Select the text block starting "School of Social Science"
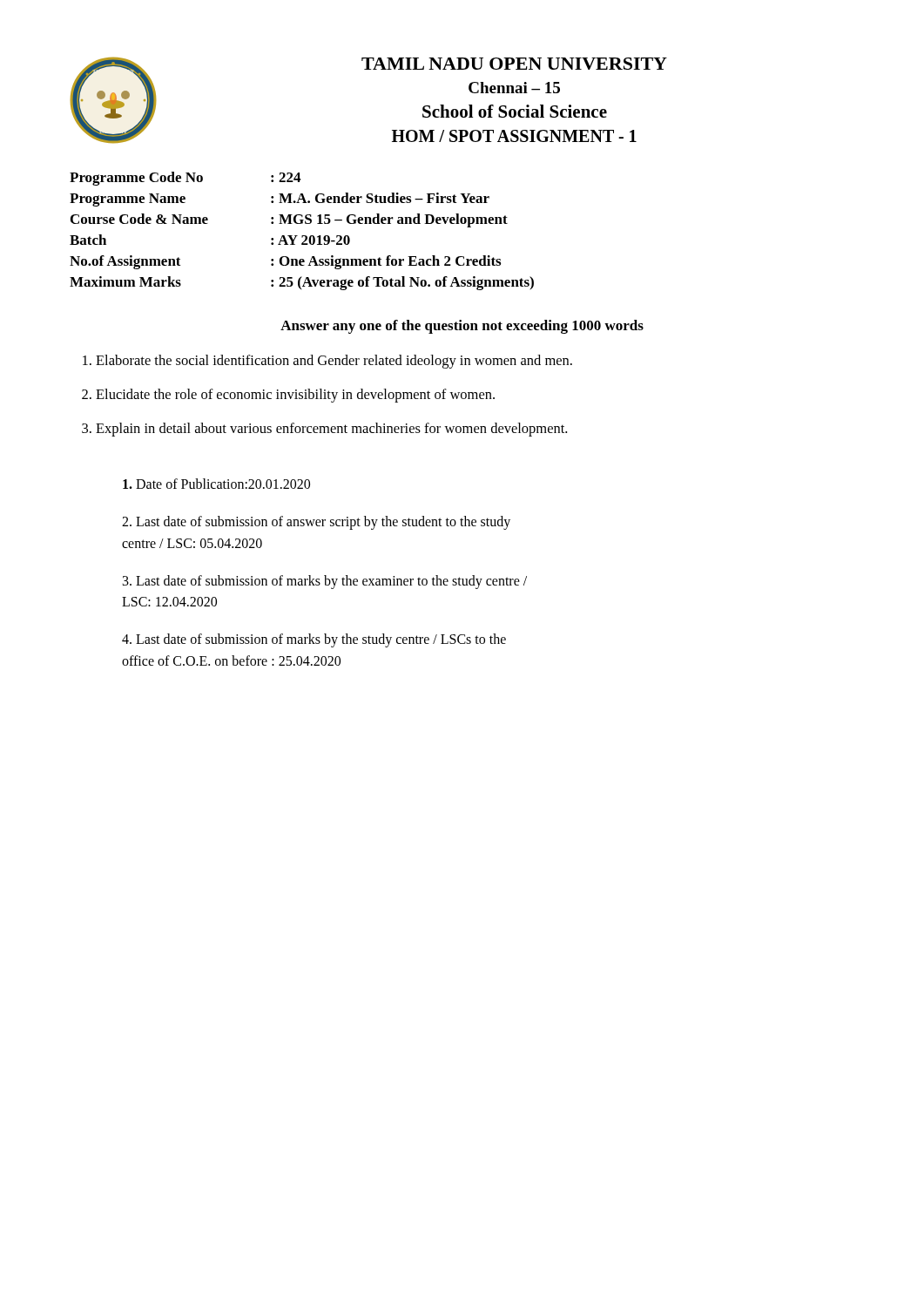The height and width of the screenshot is (1307, 924). tap(514, 111)
